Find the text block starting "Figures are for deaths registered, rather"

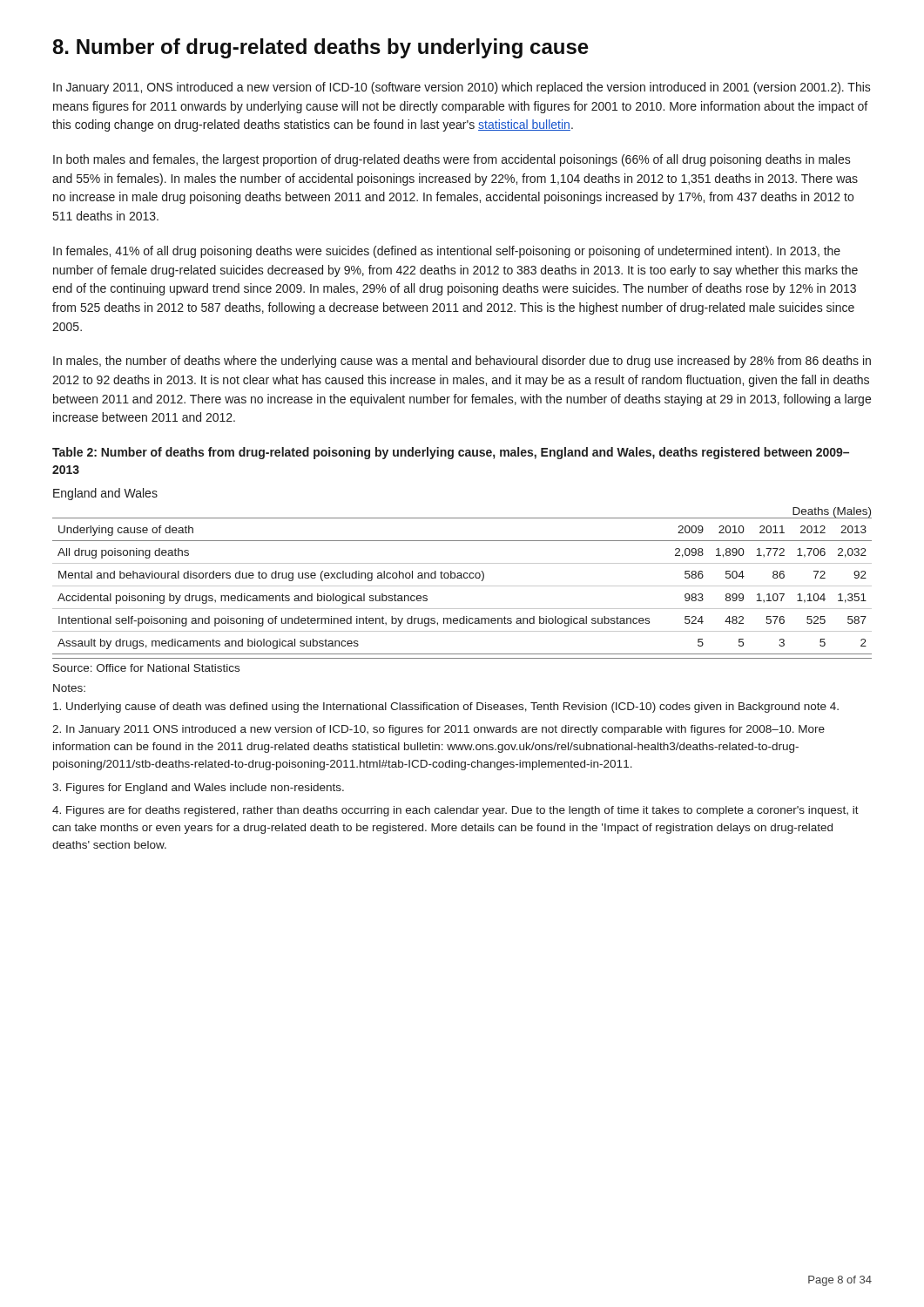click(455, 827)
